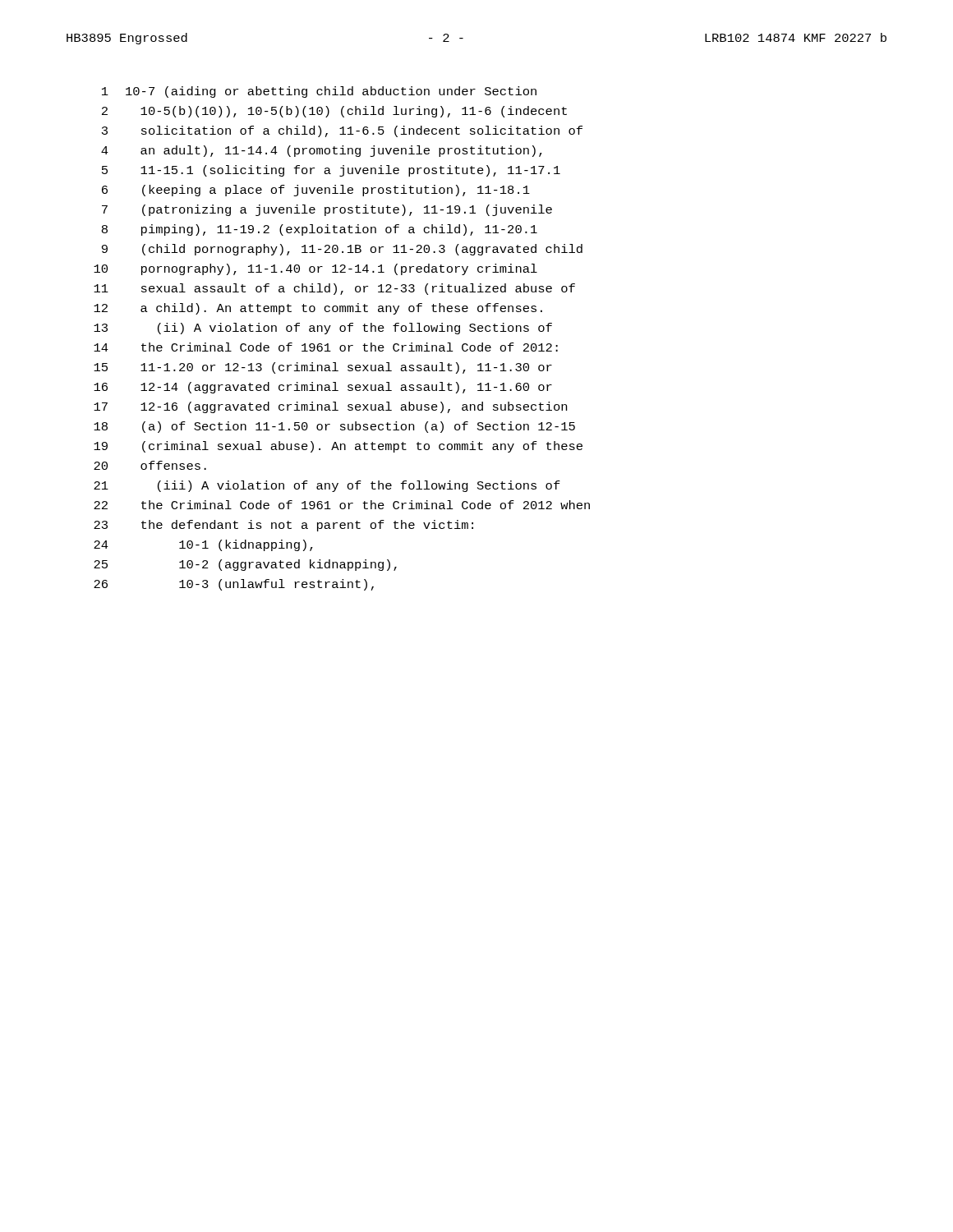Navigate to the block starting "8 pimping), 11-19.2 (exploitation of a"
This screenshot has height=1232, width=953.
476,230
